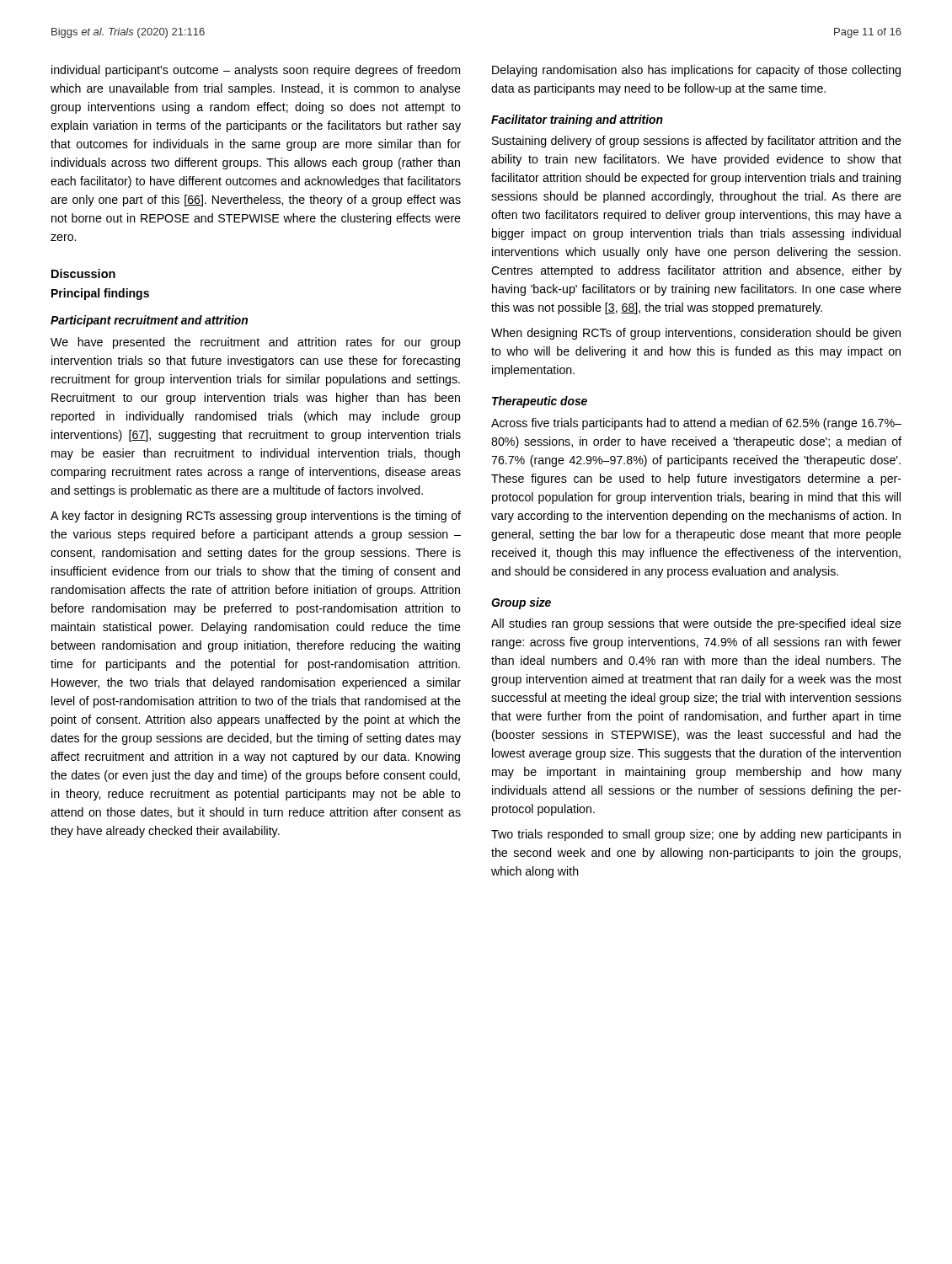Find "Therapeutic dose" on this page
The height and width of the screenshot is (1264, 952).
point(539,402)
